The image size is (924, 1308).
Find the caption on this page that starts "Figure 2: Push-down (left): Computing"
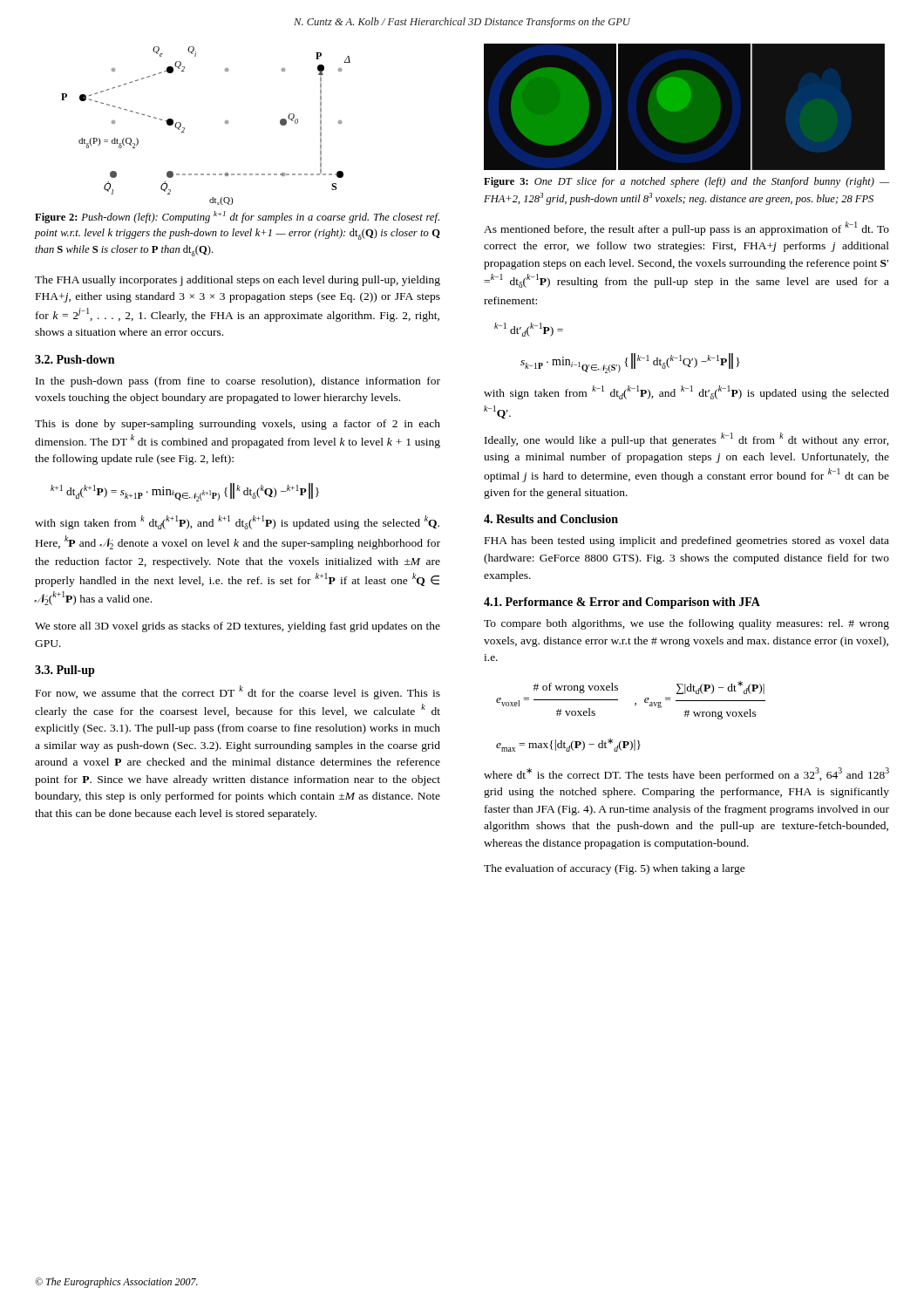[238, 233]
